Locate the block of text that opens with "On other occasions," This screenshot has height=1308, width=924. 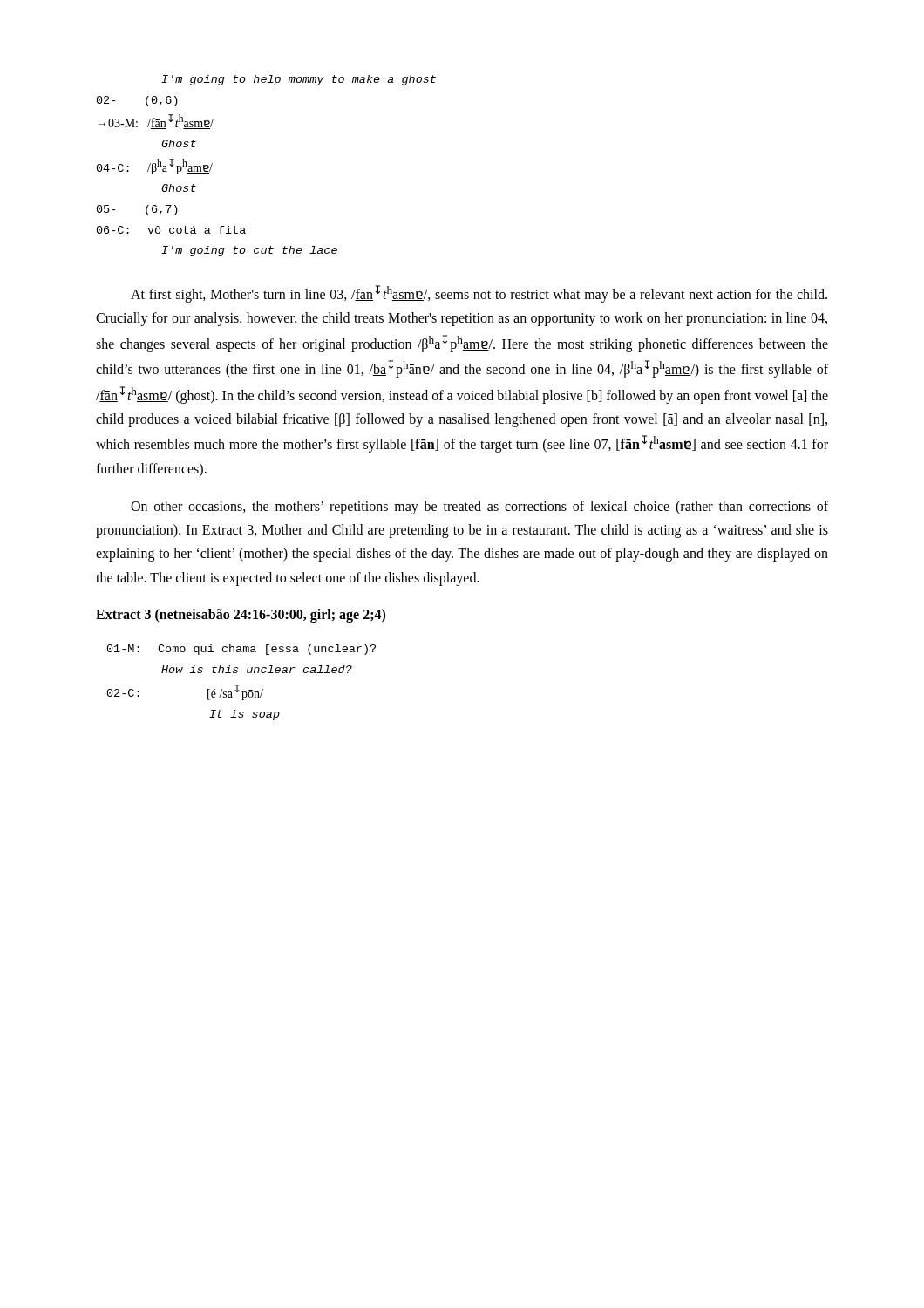point(462,542)
